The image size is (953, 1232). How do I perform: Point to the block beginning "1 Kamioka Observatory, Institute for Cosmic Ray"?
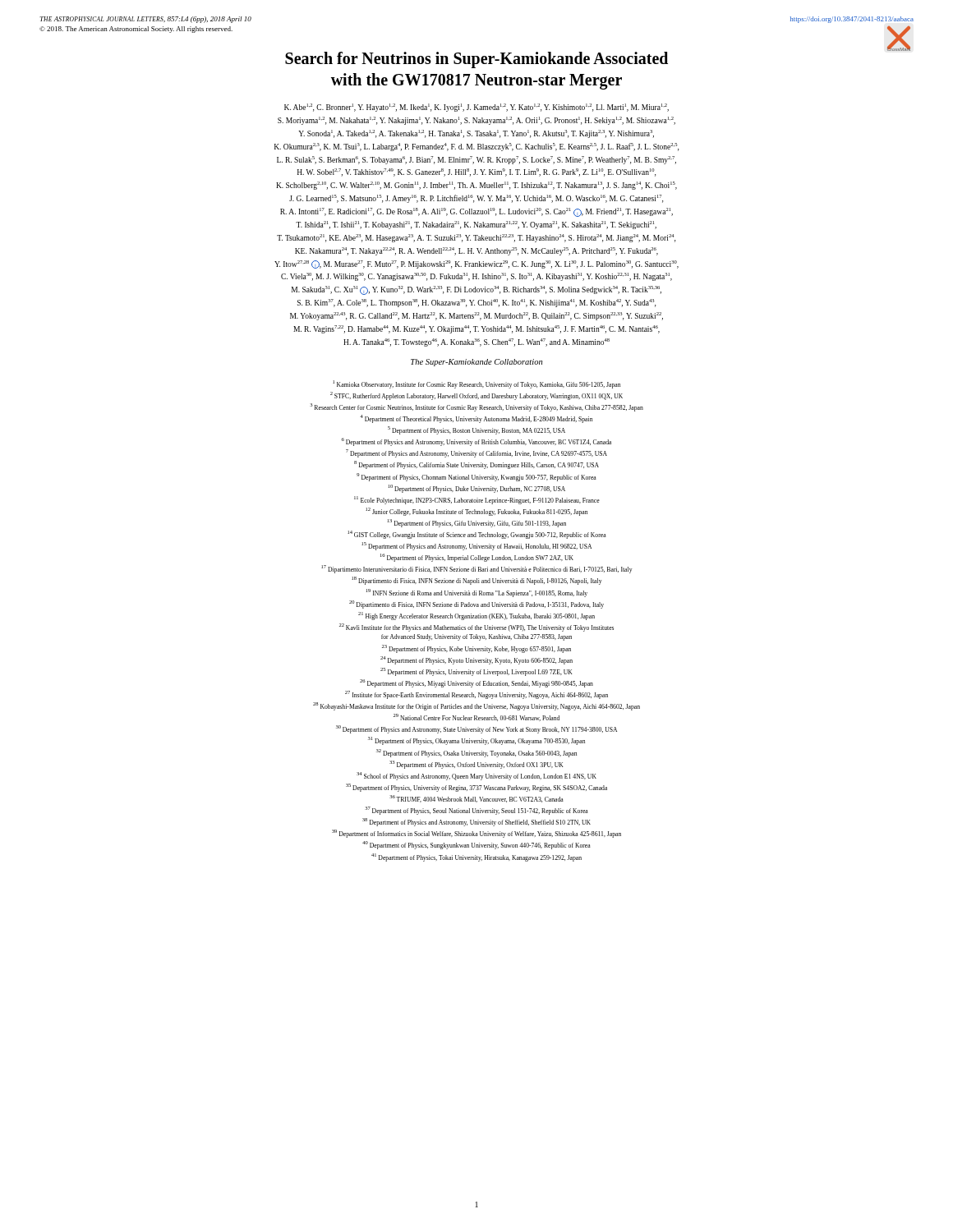[476, 620]
